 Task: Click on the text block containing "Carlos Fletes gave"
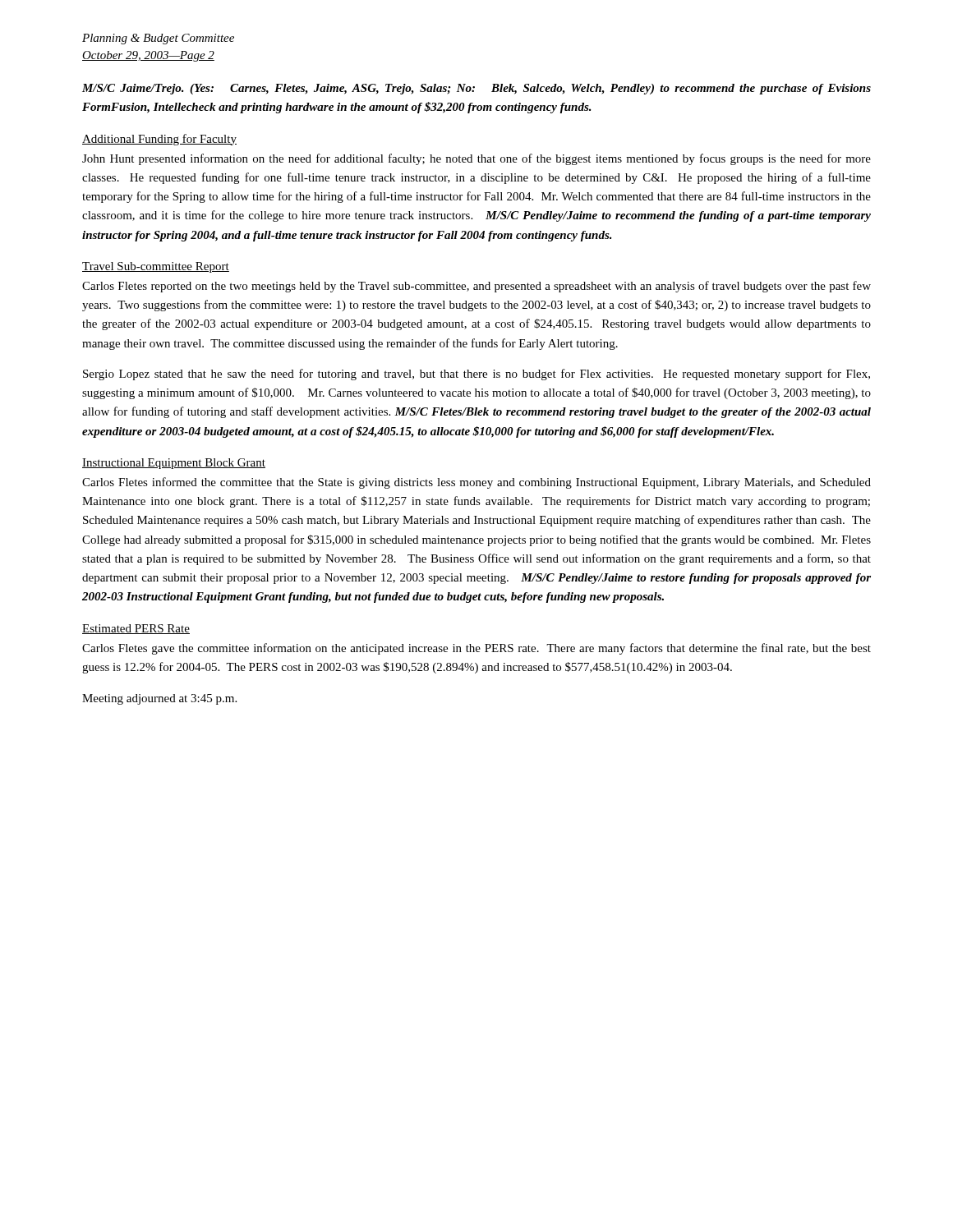coord(476,657)
